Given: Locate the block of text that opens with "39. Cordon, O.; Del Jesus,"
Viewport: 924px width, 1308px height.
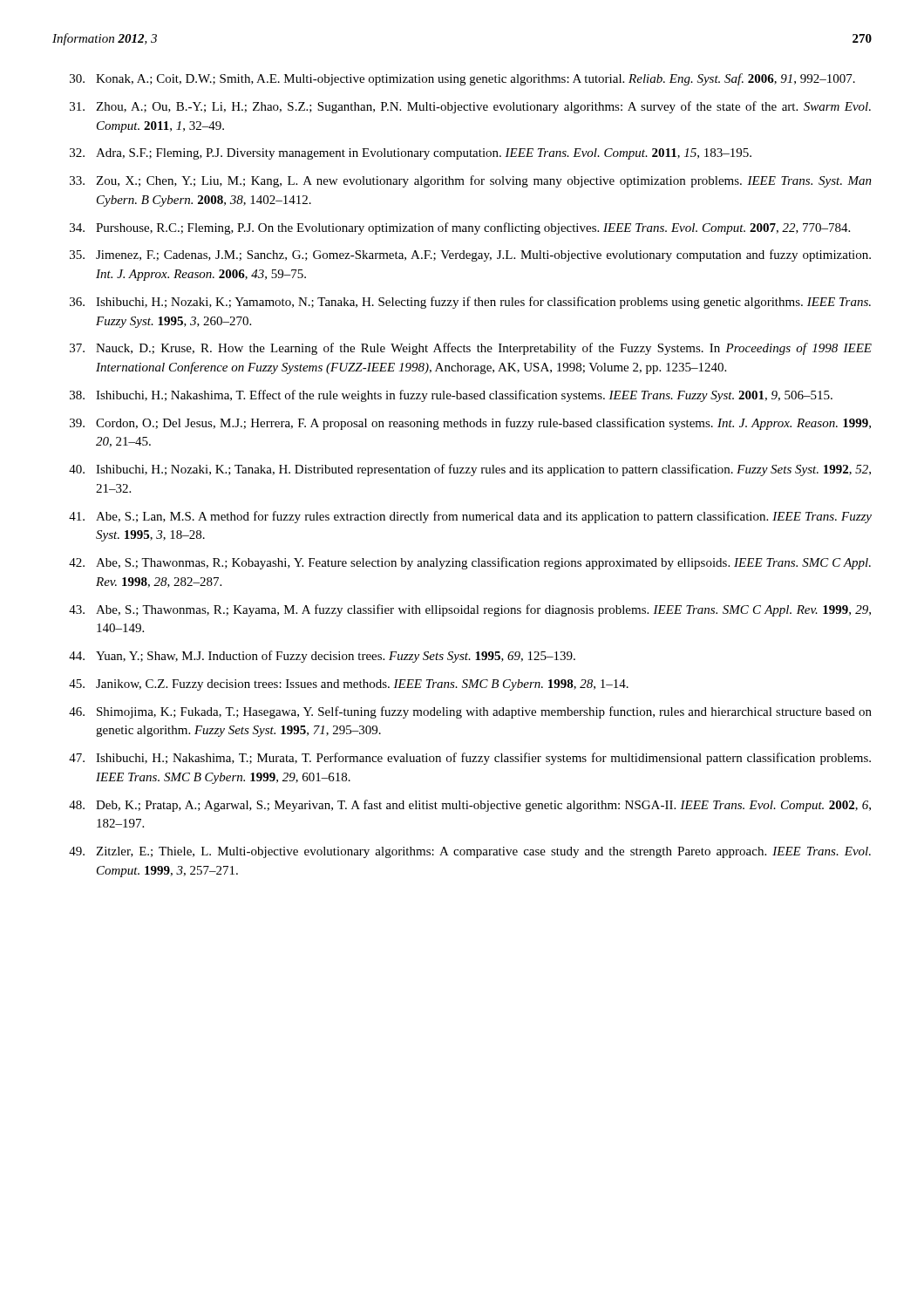Looking at the screenshot, I should pos(462,433).
